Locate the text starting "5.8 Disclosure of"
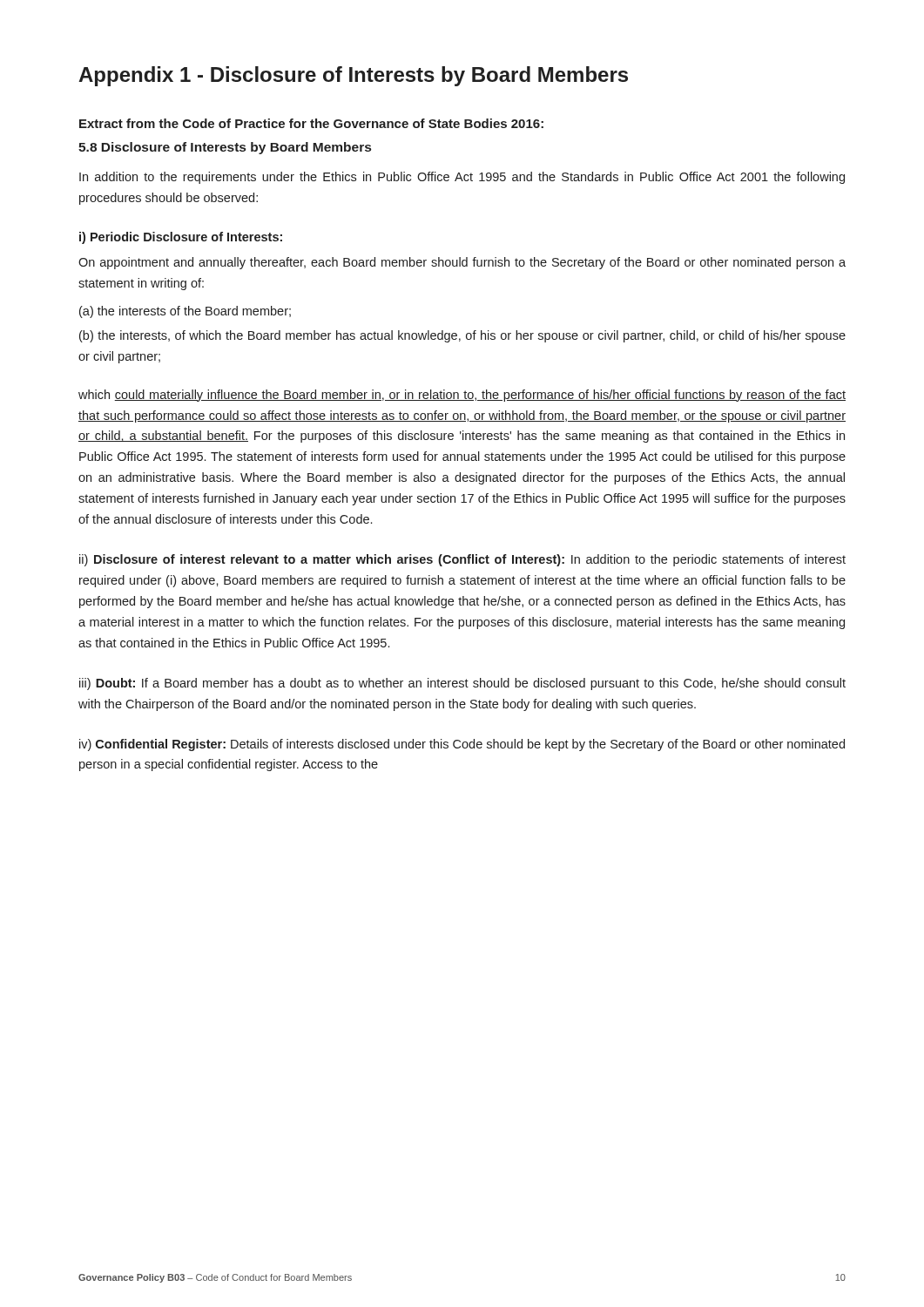The height and width of the screenshot is (1307, 924). (x=225, y=147)
